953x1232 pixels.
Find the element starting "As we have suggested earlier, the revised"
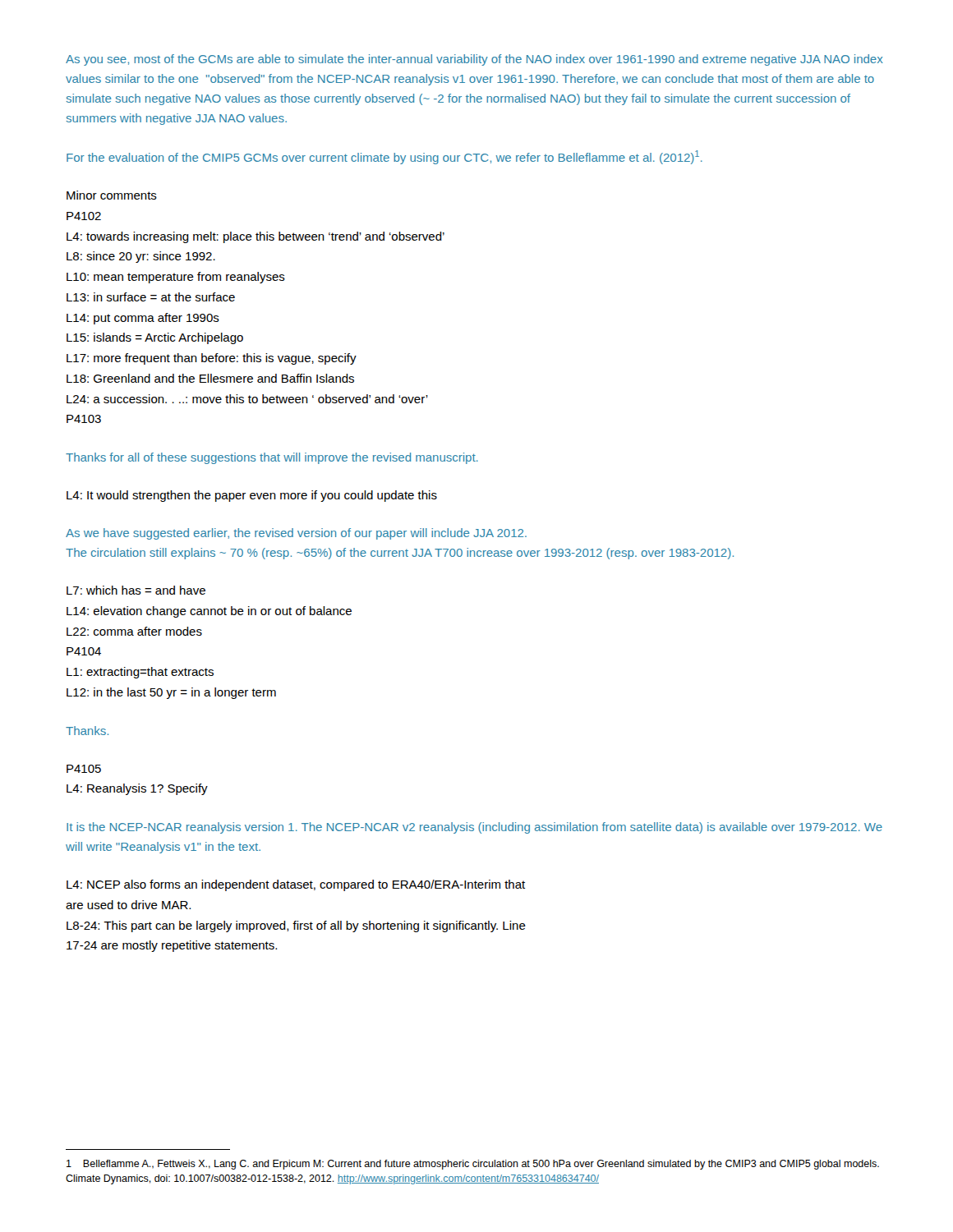(x=400, y=543)
